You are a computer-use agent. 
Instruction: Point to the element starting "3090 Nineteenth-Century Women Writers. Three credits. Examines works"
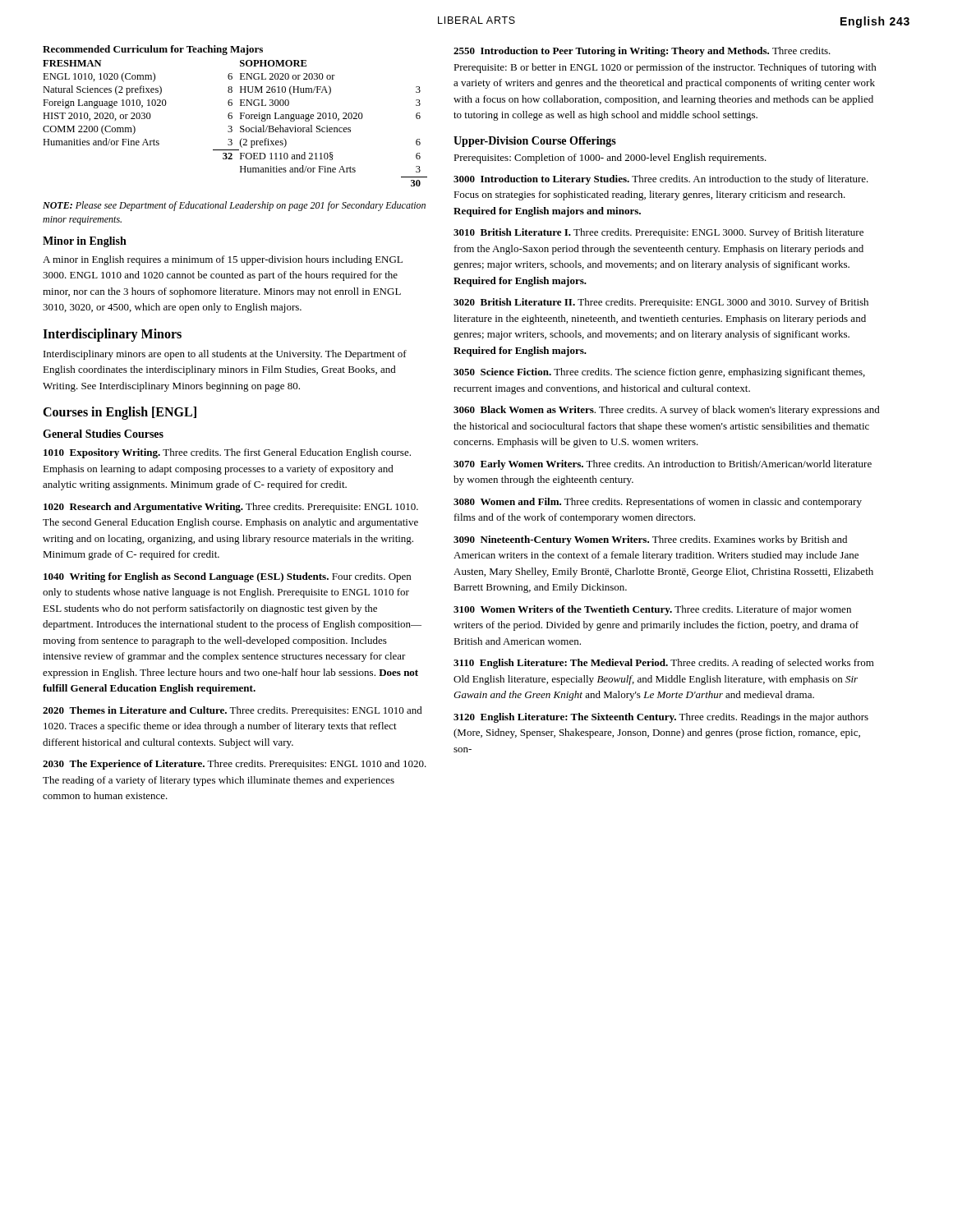point(664,563)
